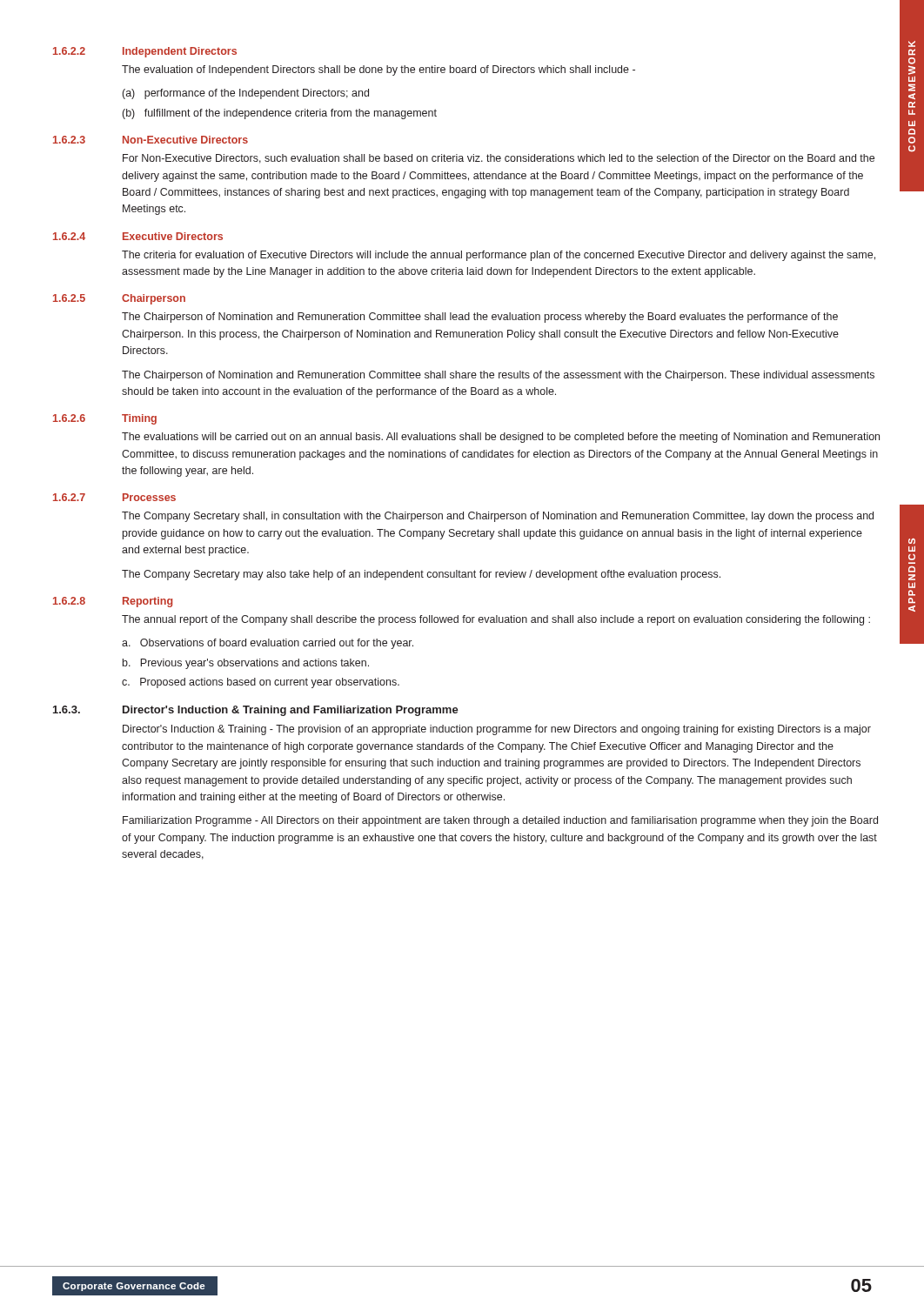Find the section header that reads "1.6.2.4 Executive Directors"
The height and width of the screenshot is (1305, 924).
tap(138, 236)
